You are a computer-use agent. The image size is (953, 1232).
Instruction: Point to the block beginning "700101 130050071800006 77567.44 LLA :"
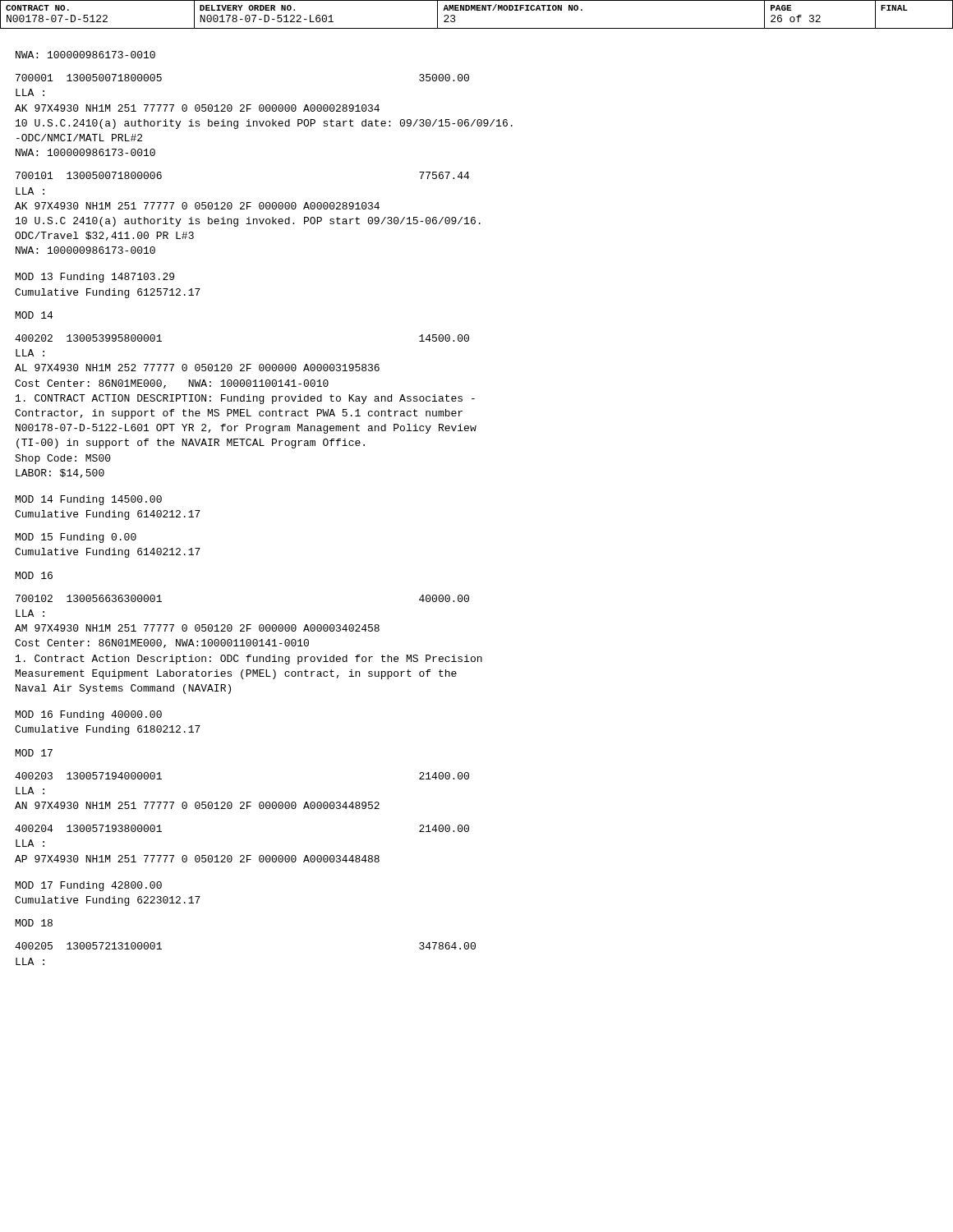click(249, 214)
